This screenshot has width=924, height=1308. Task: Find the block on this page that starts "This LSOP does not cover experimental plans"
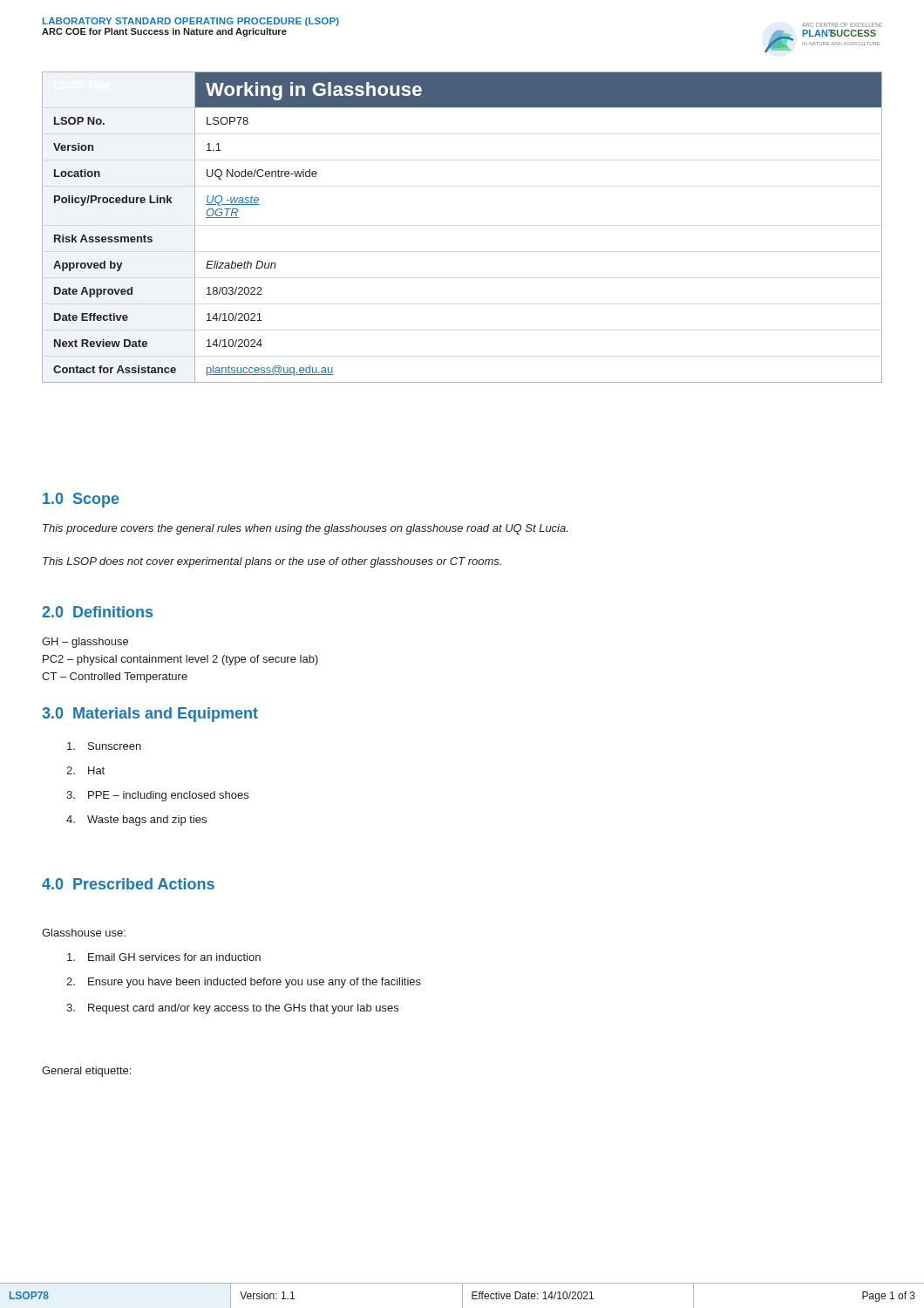[462, 561]
